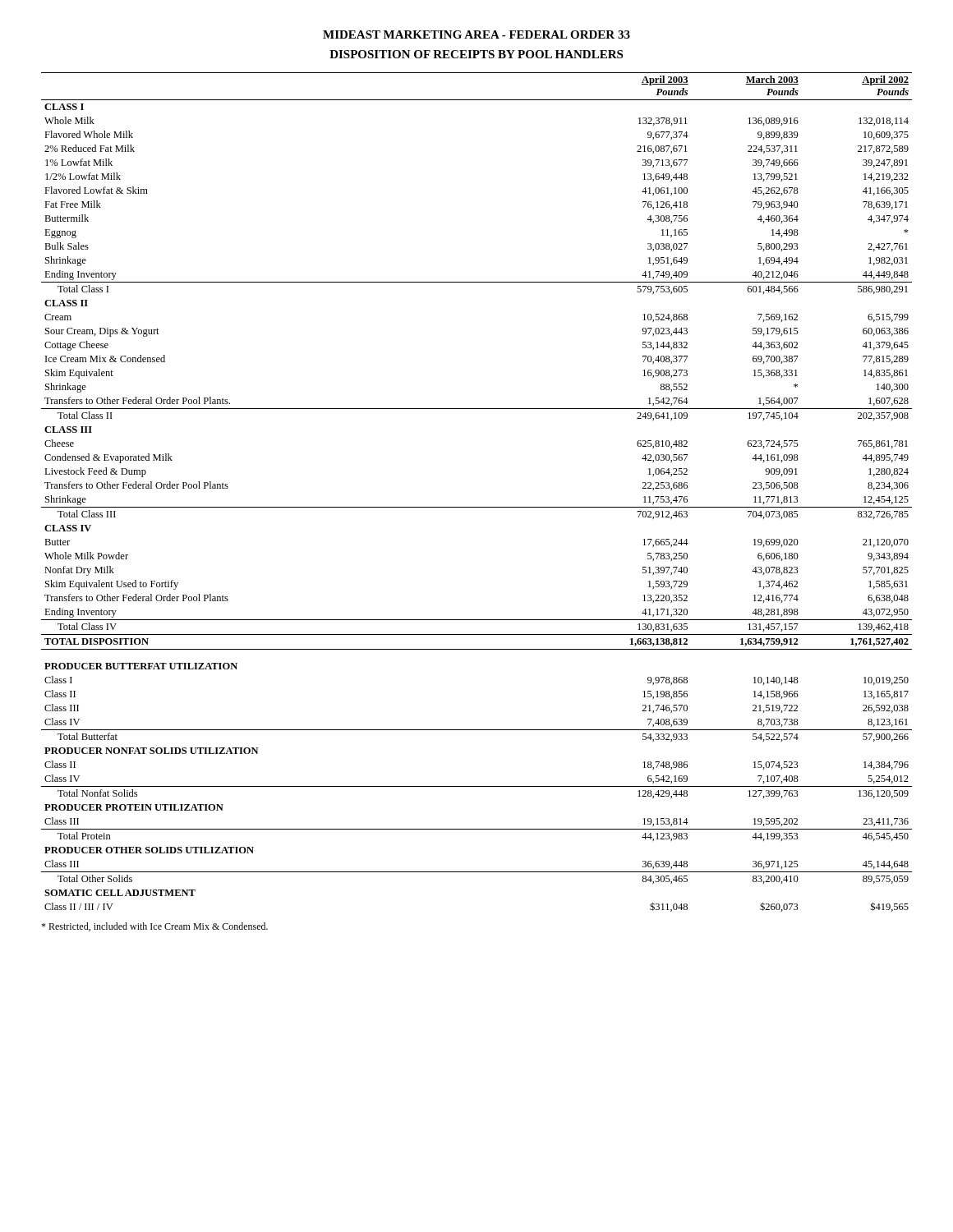Find the footnote
The height and width of the screenshot is (1232, 953).
[x=155, y=926]
